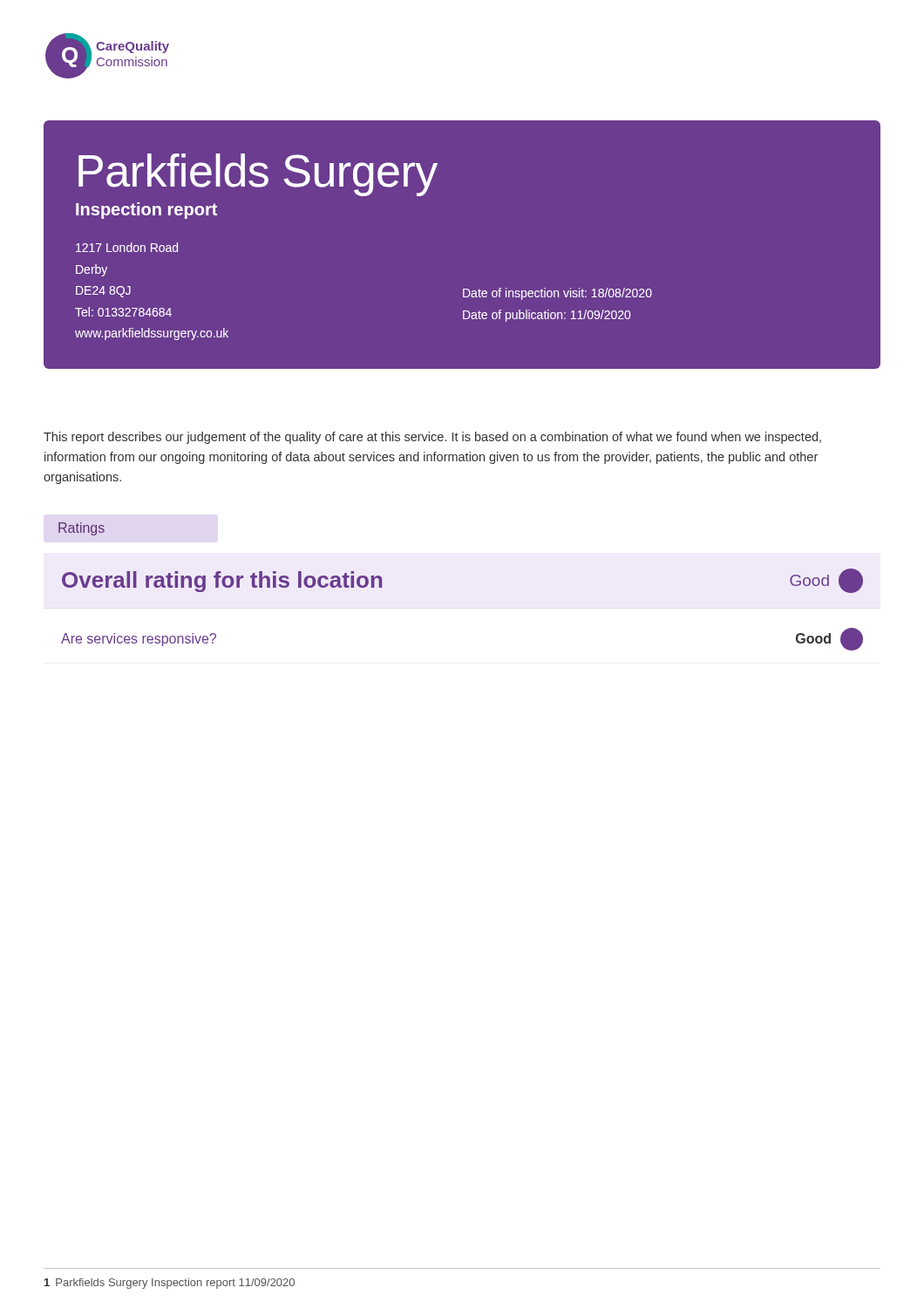Screen dimensions: 1308x924
Task: Point to the region starting "This report describes our judgement"
Action: 433,457
